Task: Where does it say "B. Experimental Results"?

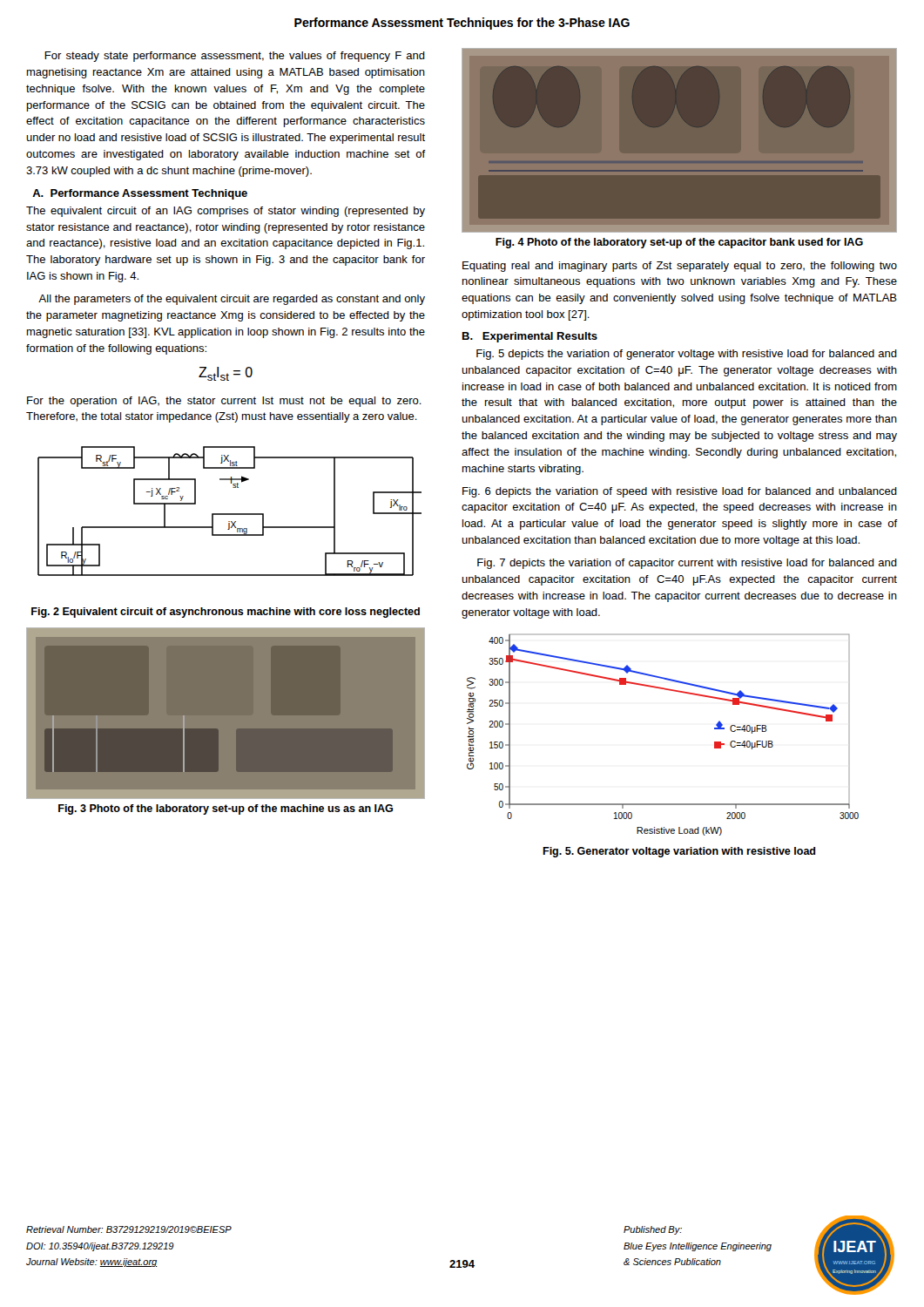Action: coord(529,336)
